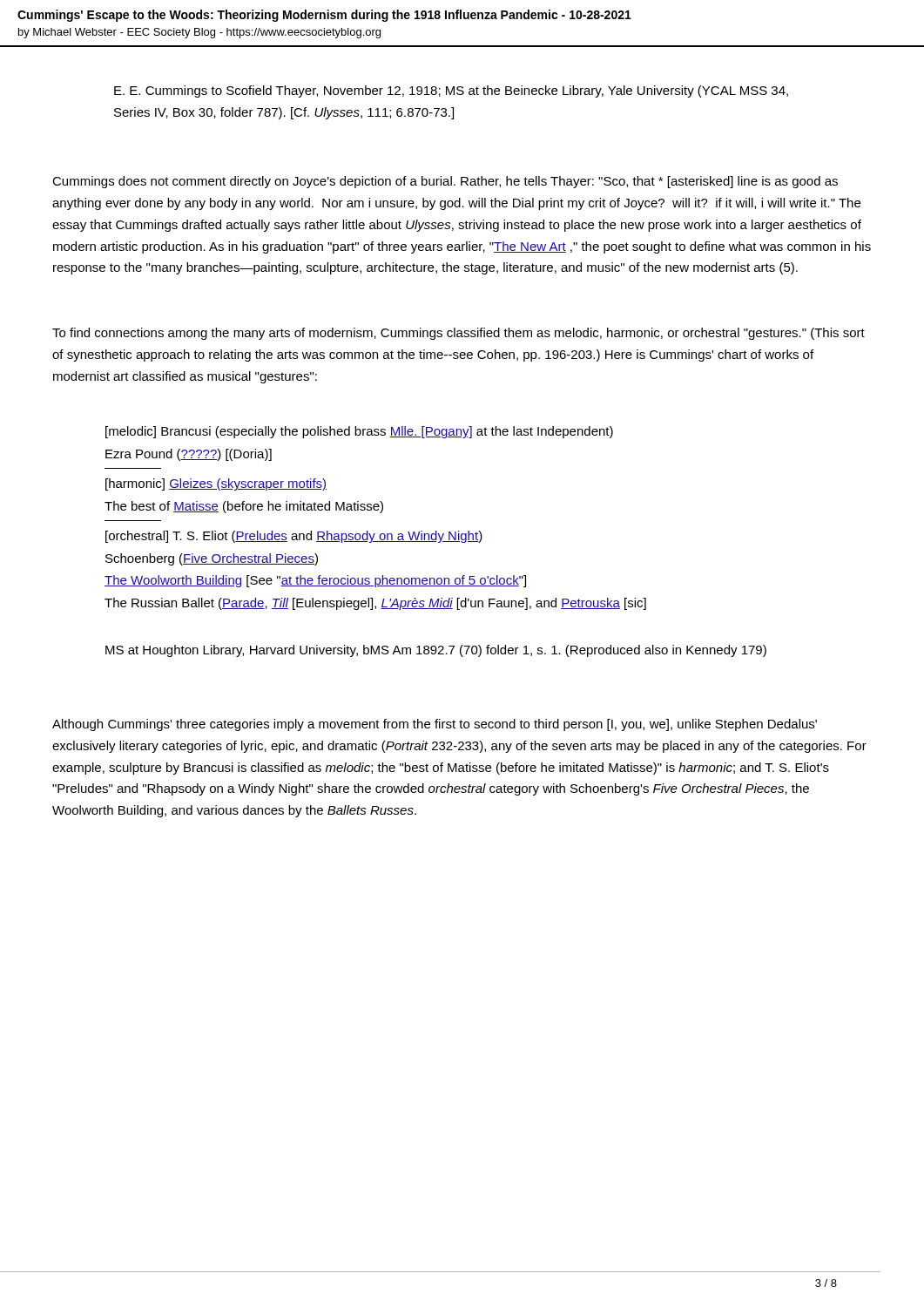Point to the block starting "To find connections among the many arts"

[458, 354]
